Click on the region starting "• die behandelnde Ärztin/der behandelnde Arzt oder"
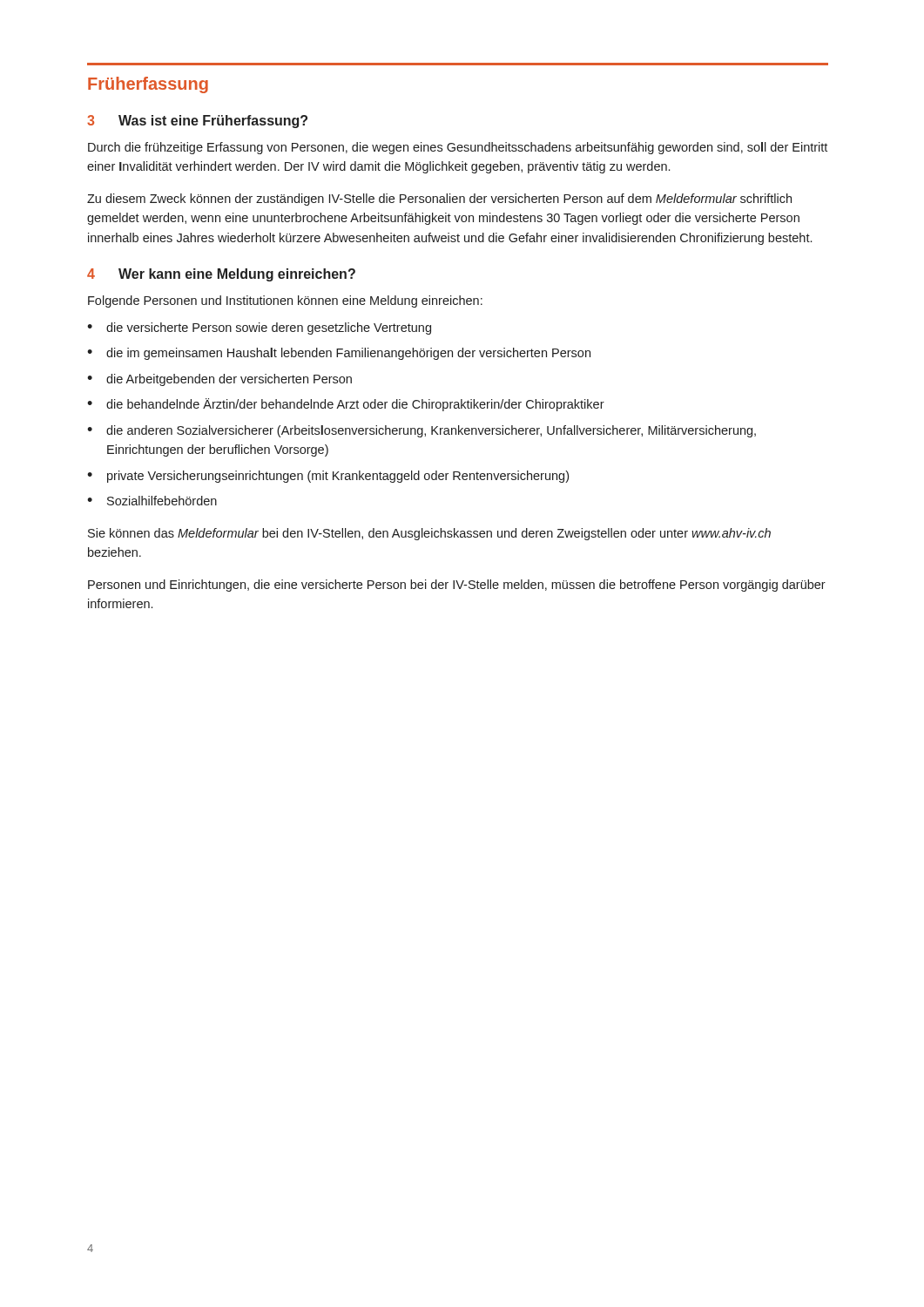Image resolution: width=924 pixels, height=1307 pixels. click(458, 405)
